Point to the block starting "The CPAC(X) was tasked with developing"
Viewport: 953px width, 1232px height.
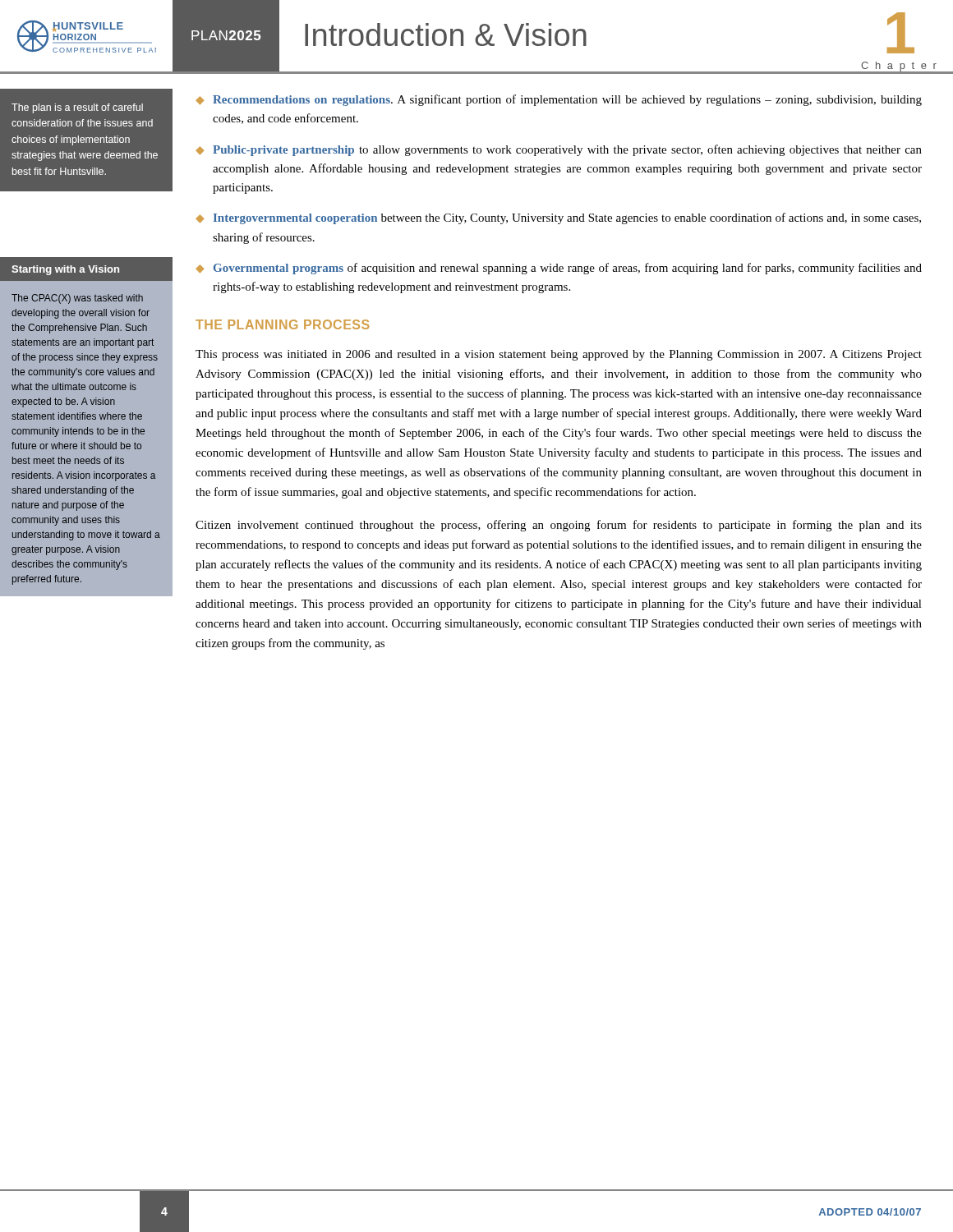tap(86, 438)
